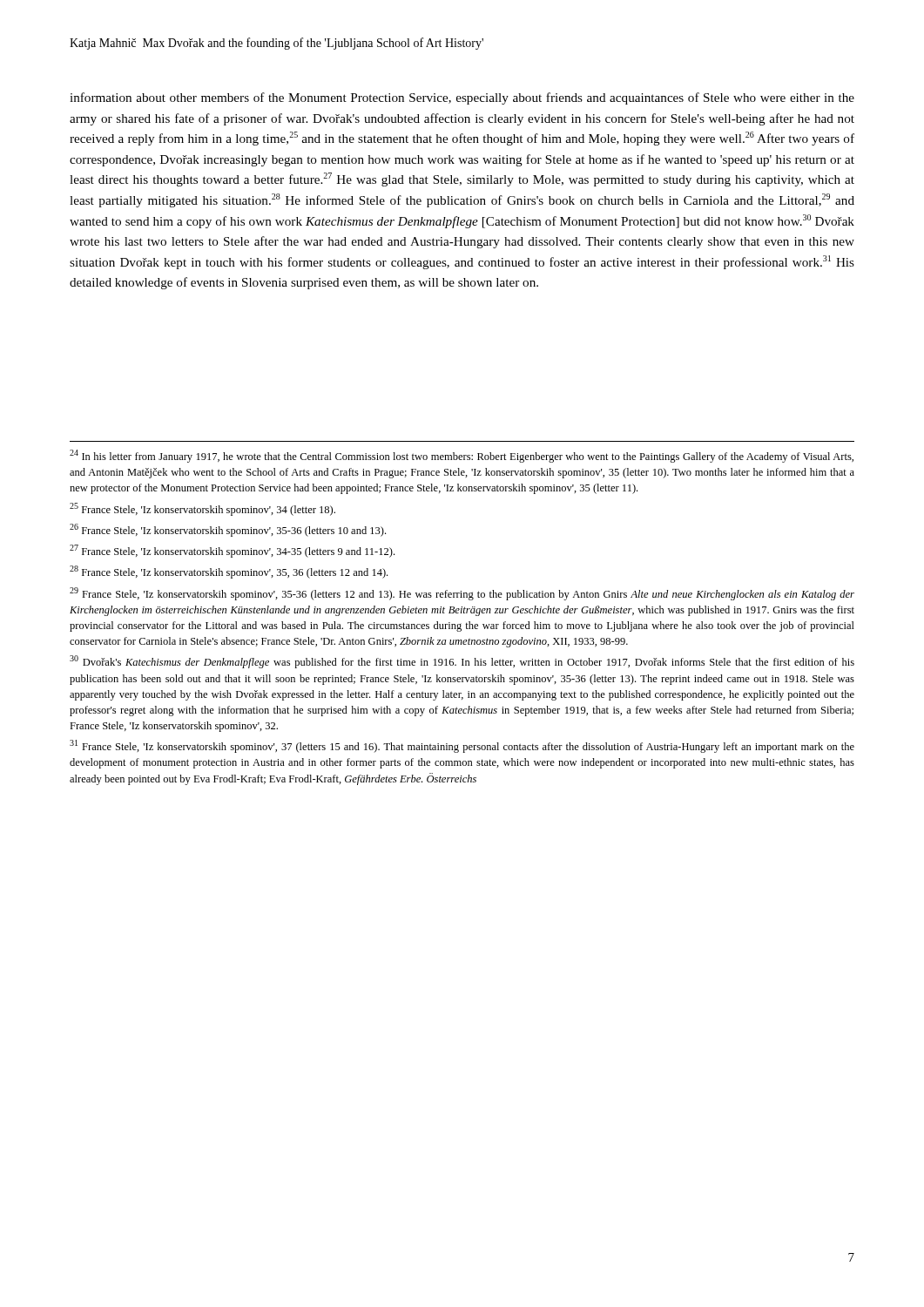
Task: Point to the block beginning "26 France Stele, 'Iz konservatorskih spominov', 35-36"
Action: point(228,530)
